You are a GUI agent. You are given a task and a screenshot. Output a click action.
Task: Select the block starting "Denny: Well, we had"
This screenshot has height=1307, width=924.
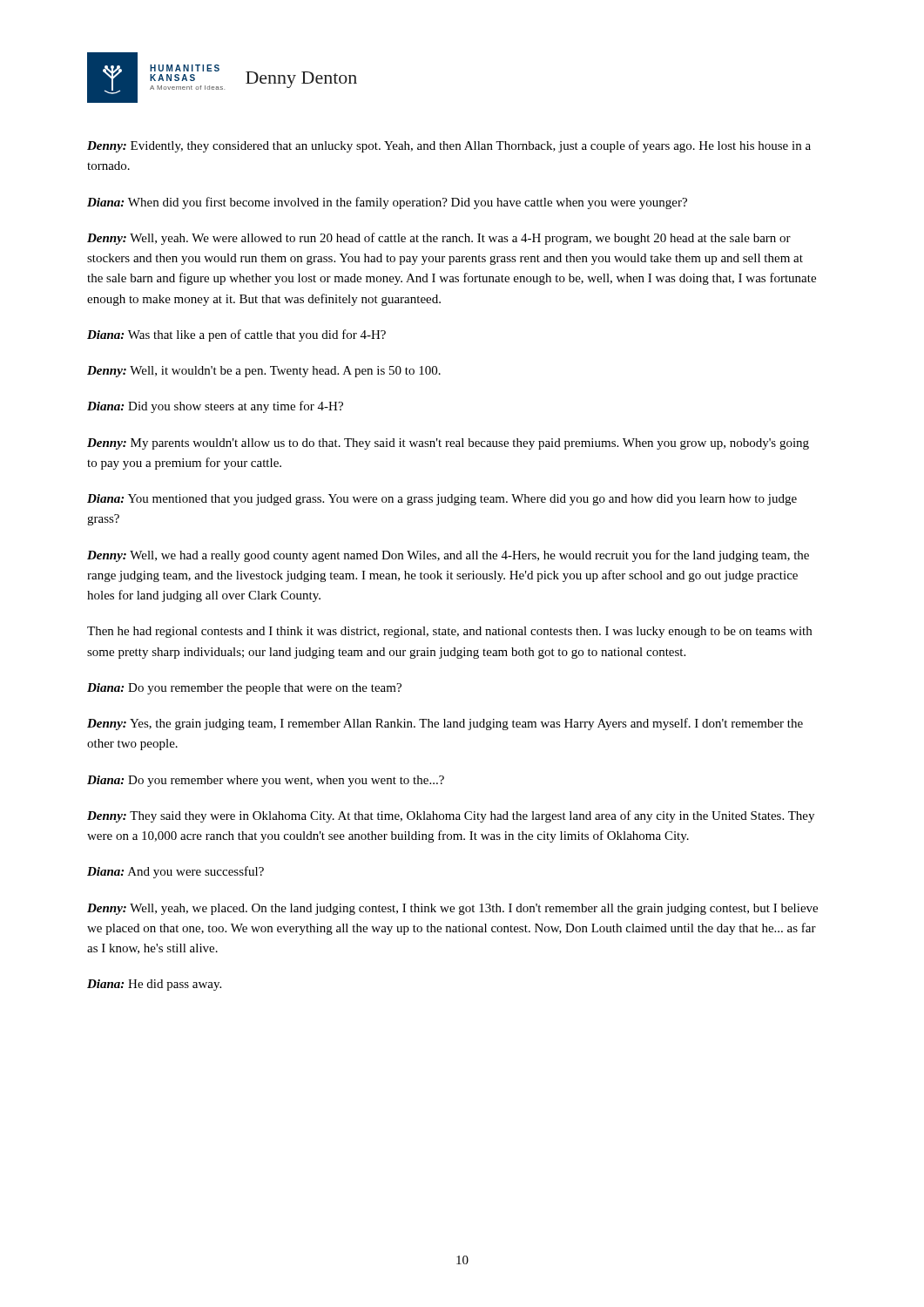pyautogui.click(x=448, y=575)
